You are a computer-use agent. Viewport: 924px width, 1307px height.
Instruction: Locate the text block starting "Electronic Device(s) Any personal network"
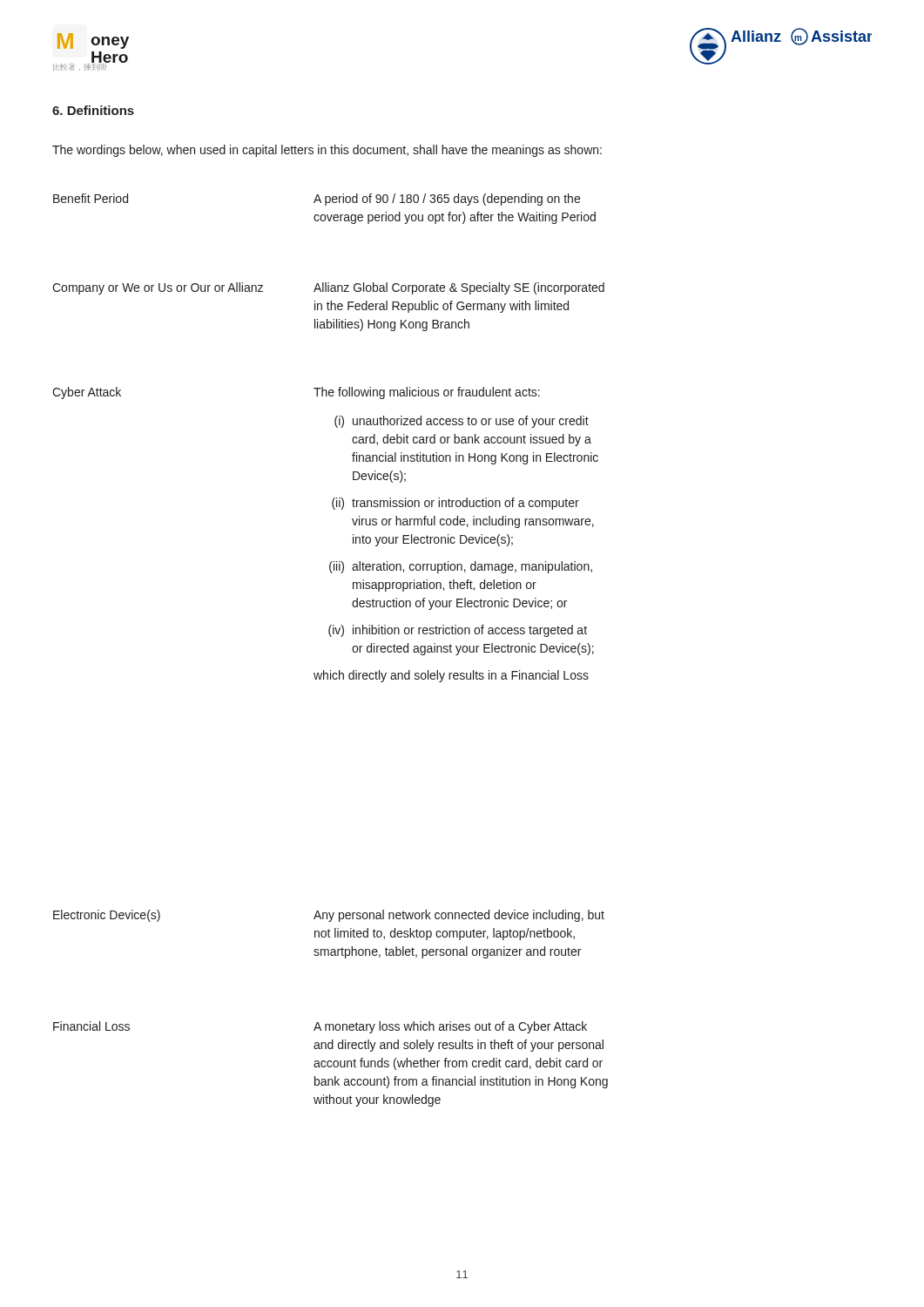point(462,934)
